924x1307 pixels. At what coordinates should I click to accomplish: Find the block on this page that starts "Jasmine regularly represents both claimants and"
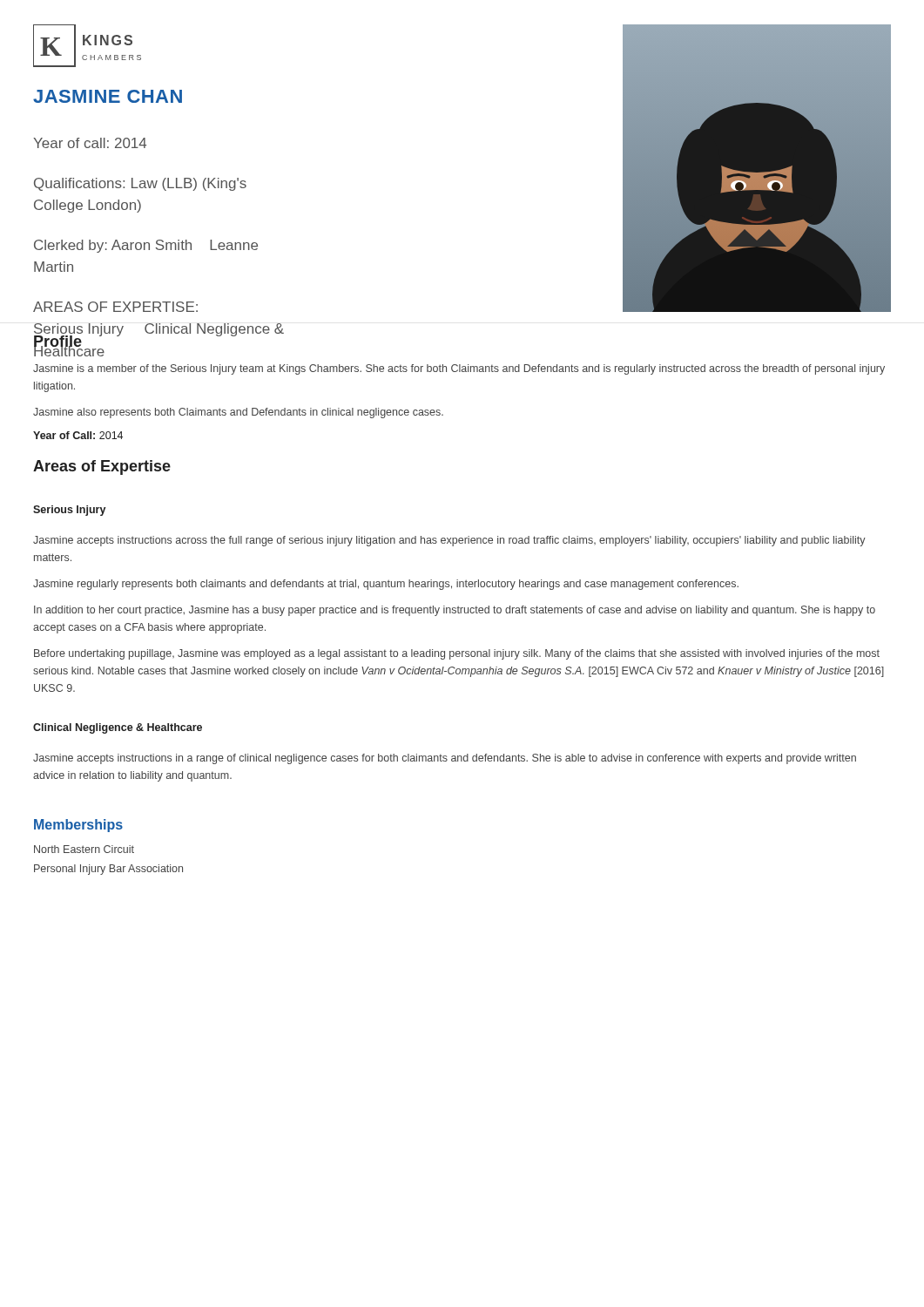[386, 584]
